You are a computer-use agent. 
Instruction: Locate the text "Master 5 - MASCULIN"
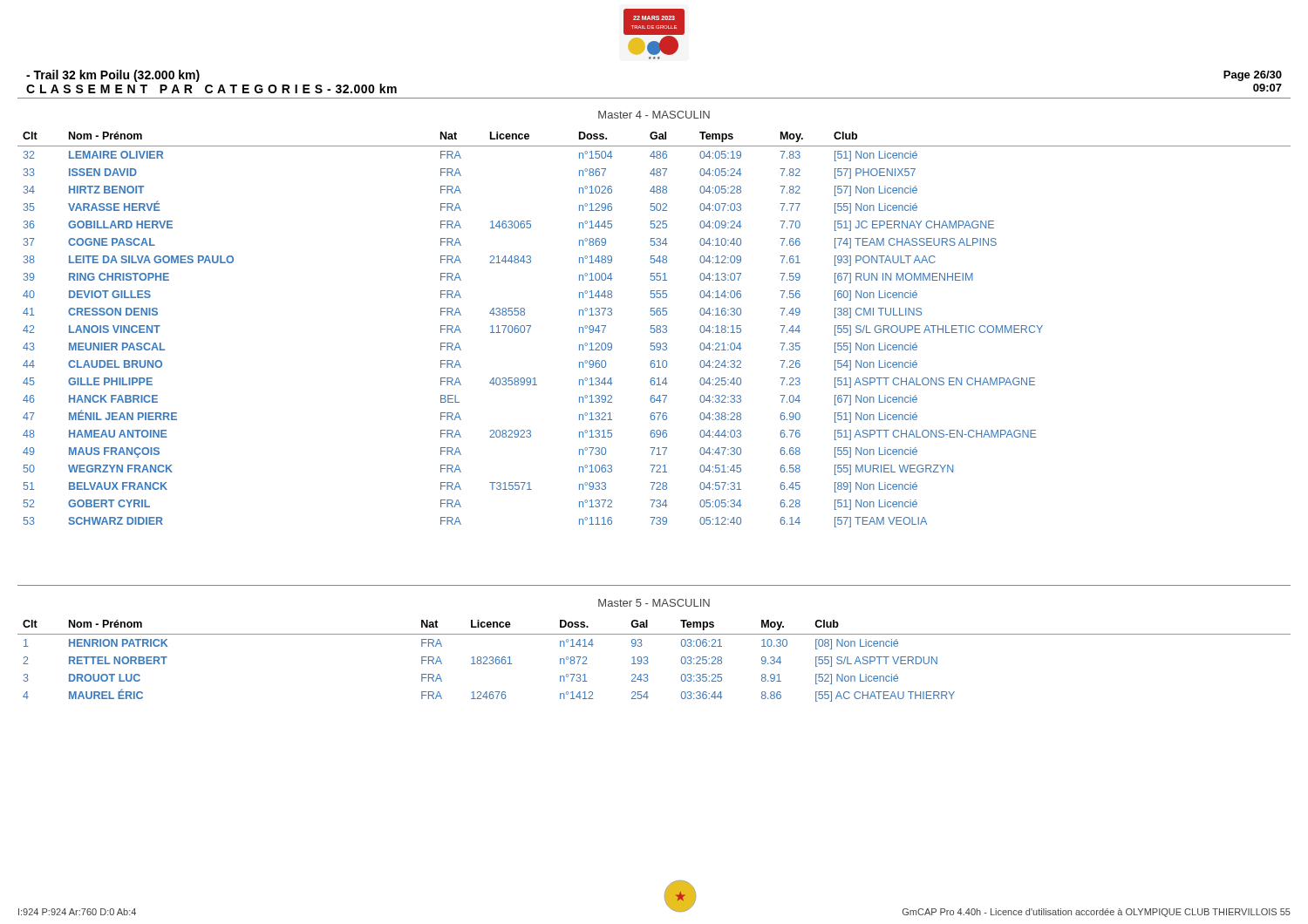click(x=654, y=603)
